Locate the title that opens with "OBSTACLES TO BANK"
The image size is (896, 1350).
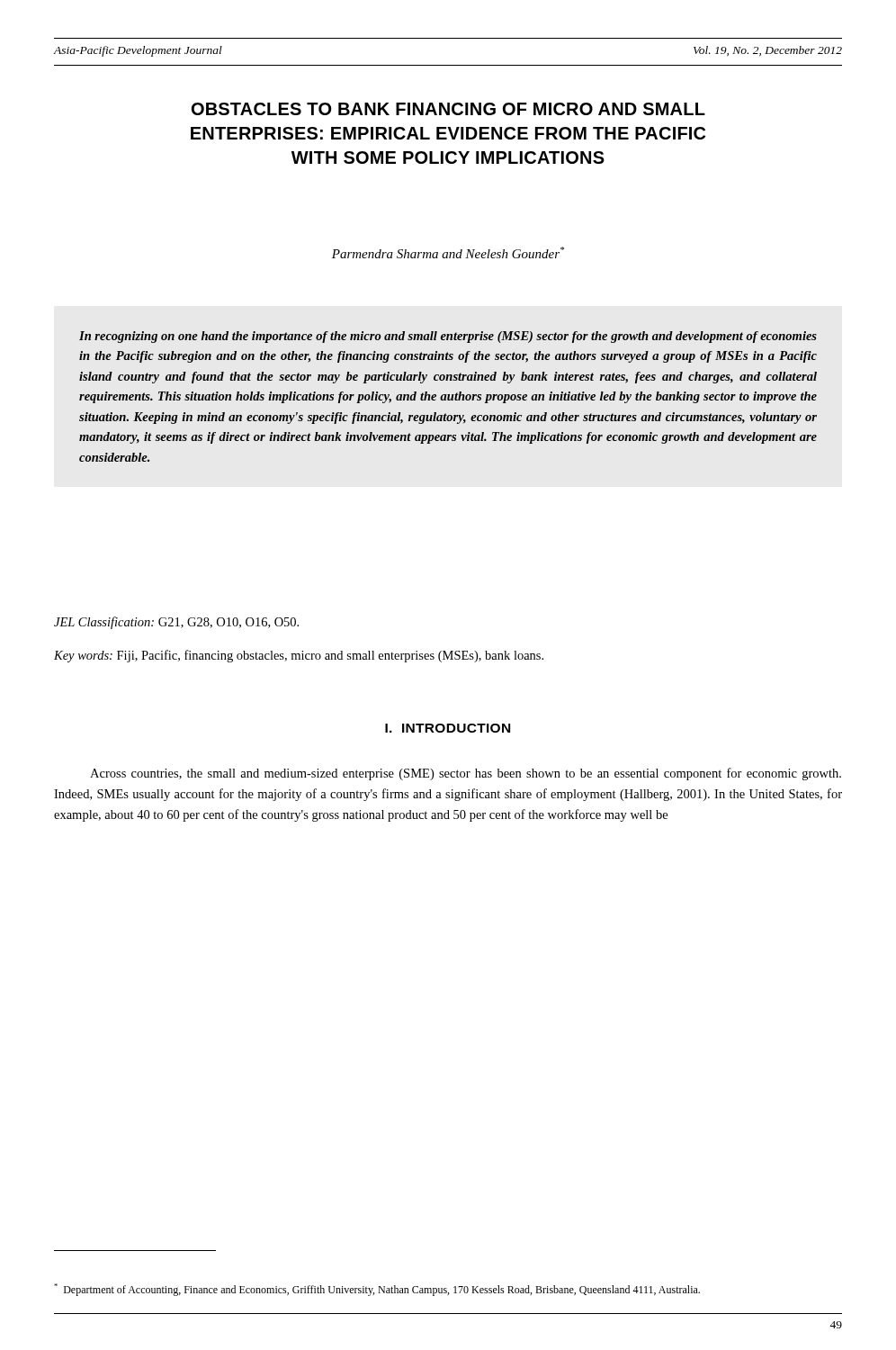click(448, 134)
